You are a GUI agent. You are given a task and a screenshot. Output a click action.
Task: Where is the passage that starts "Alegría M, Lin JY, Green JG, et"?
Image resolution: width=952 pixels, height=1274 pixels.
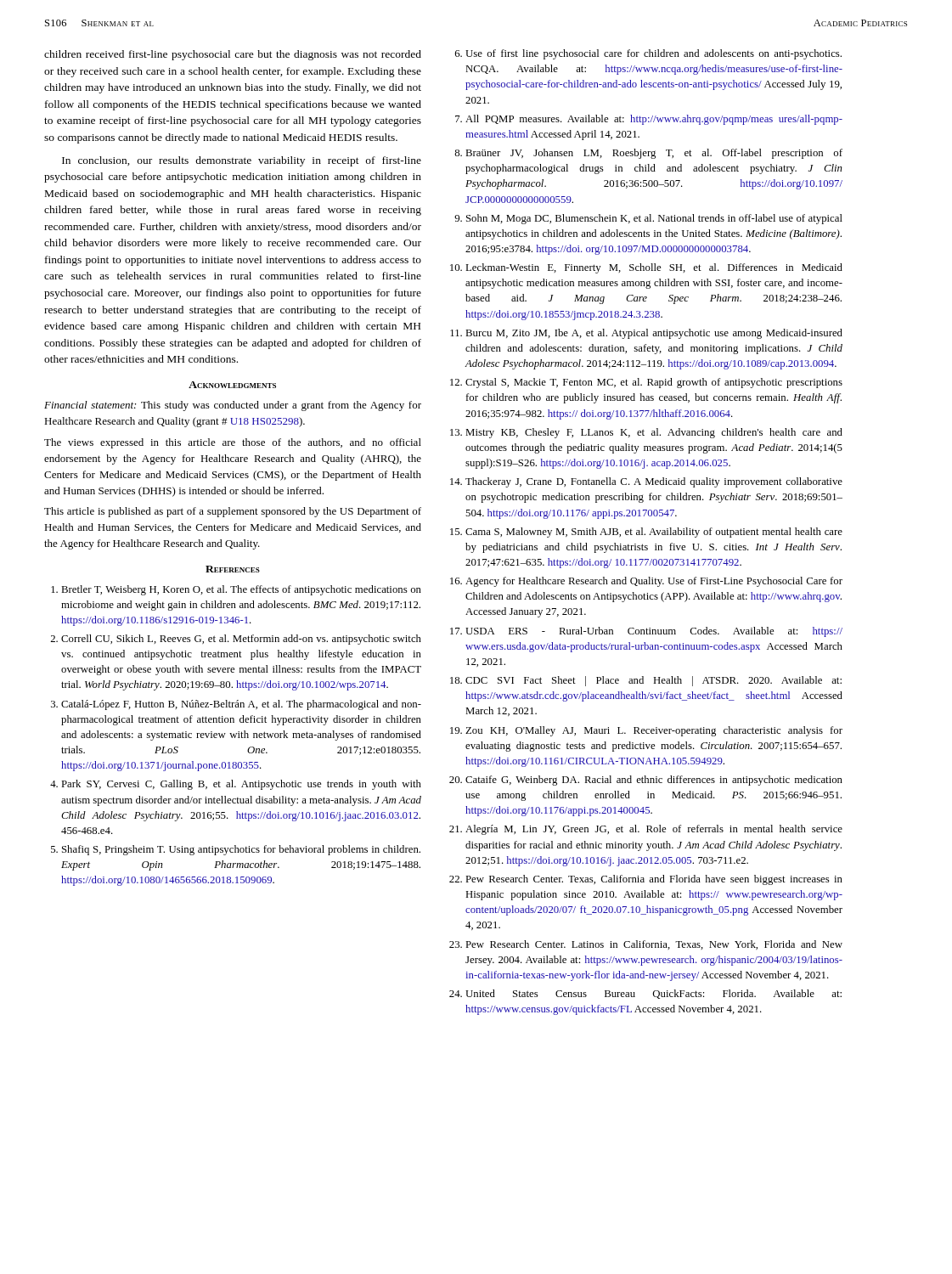654,845
